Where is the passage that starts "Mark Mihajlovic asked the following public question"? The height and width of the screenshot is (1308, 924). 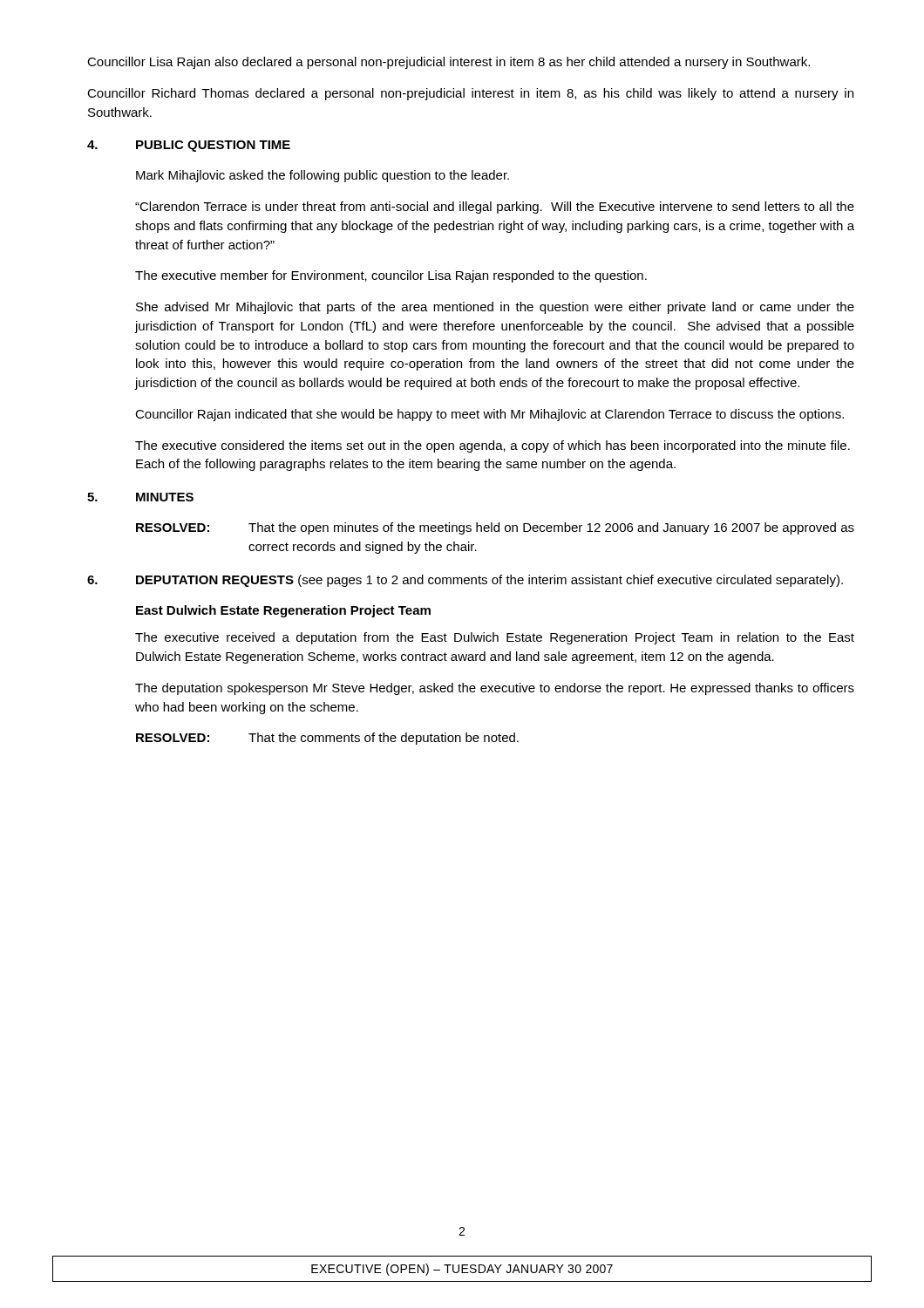pyautogui.click(x=323, y=175)
